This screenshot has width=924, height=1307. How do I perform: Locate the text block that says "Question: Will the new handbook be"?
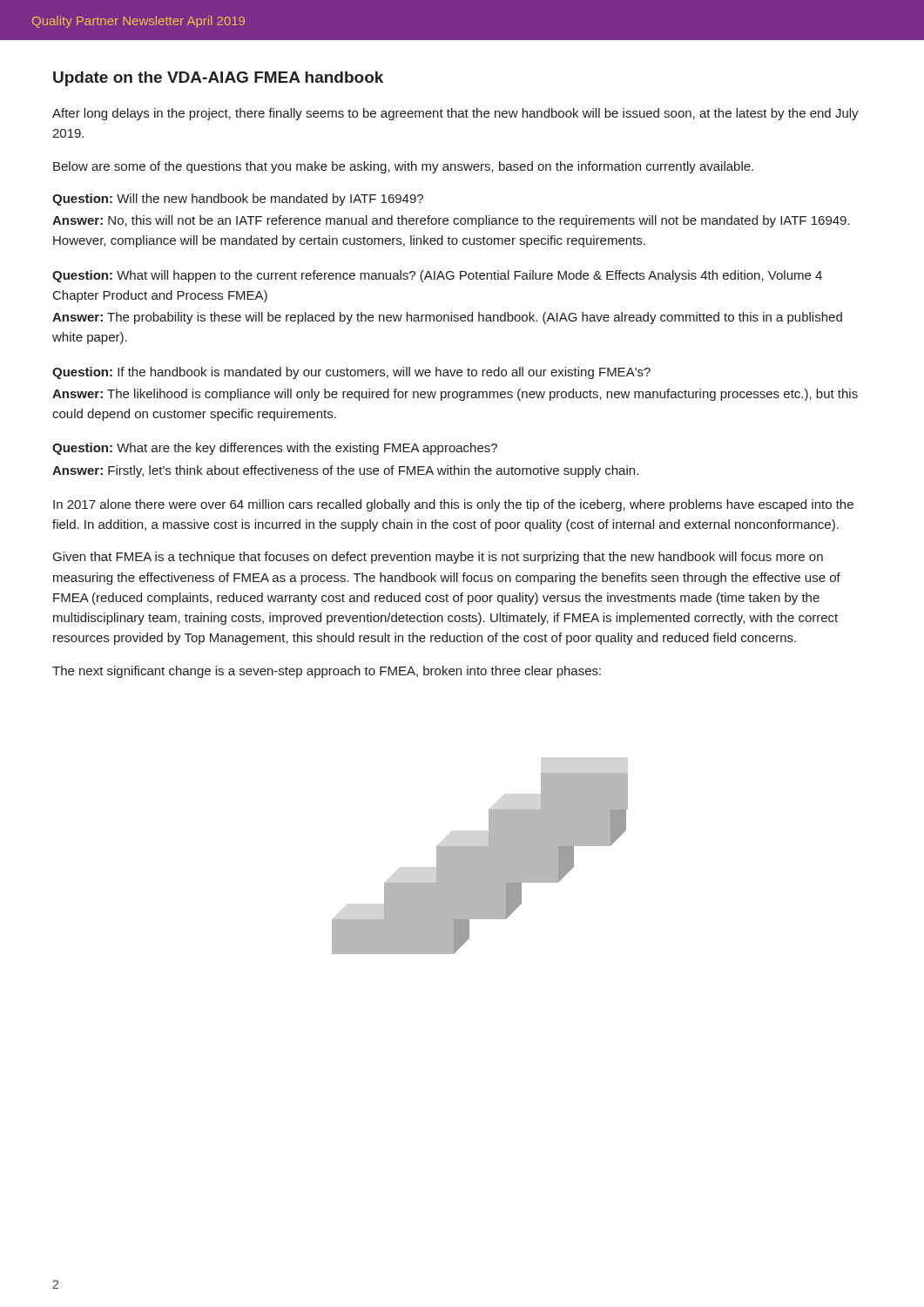[x=462, y=219]
